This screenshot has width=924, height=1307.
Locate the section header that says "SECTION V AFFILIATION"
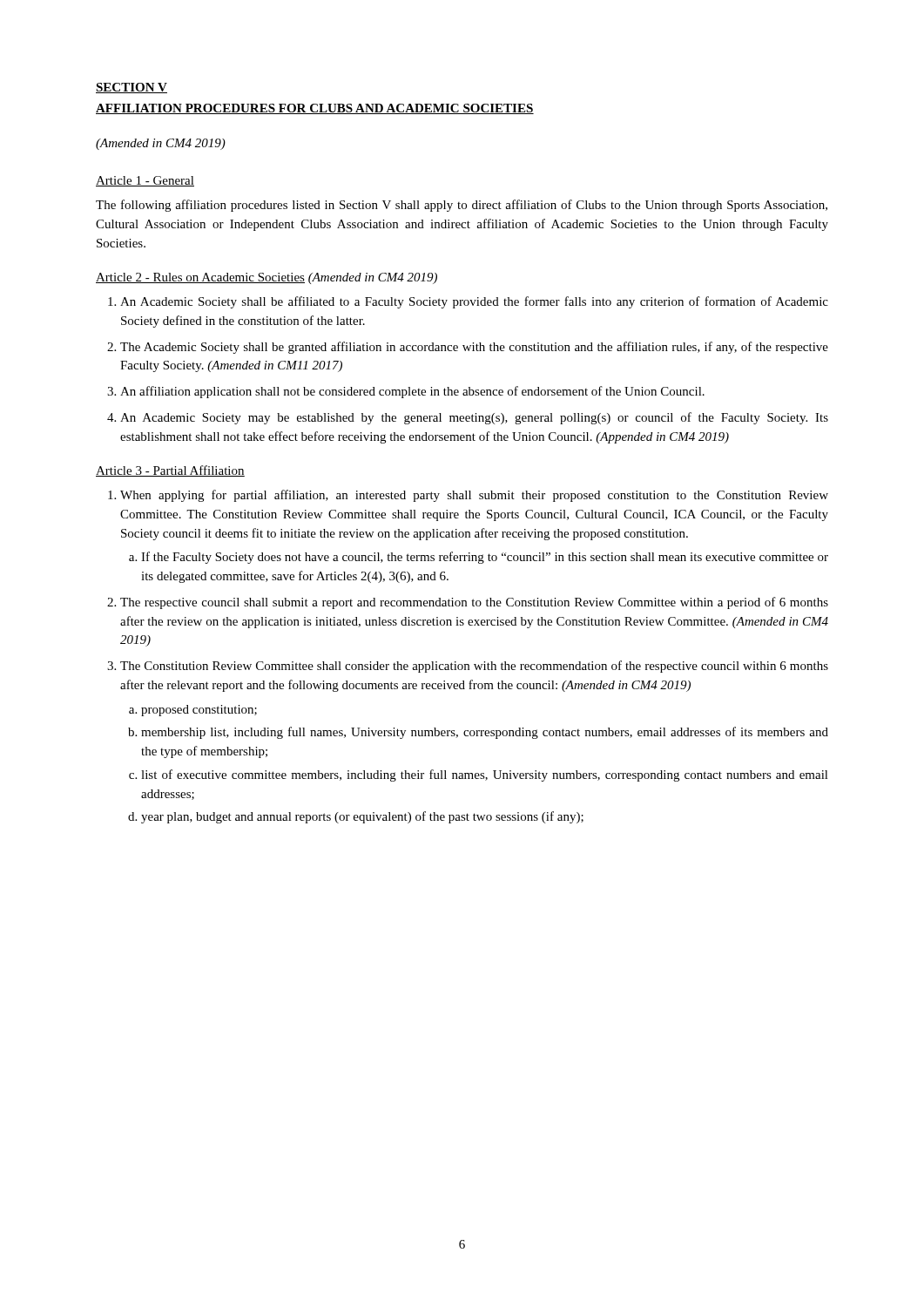tap(462, 98)
